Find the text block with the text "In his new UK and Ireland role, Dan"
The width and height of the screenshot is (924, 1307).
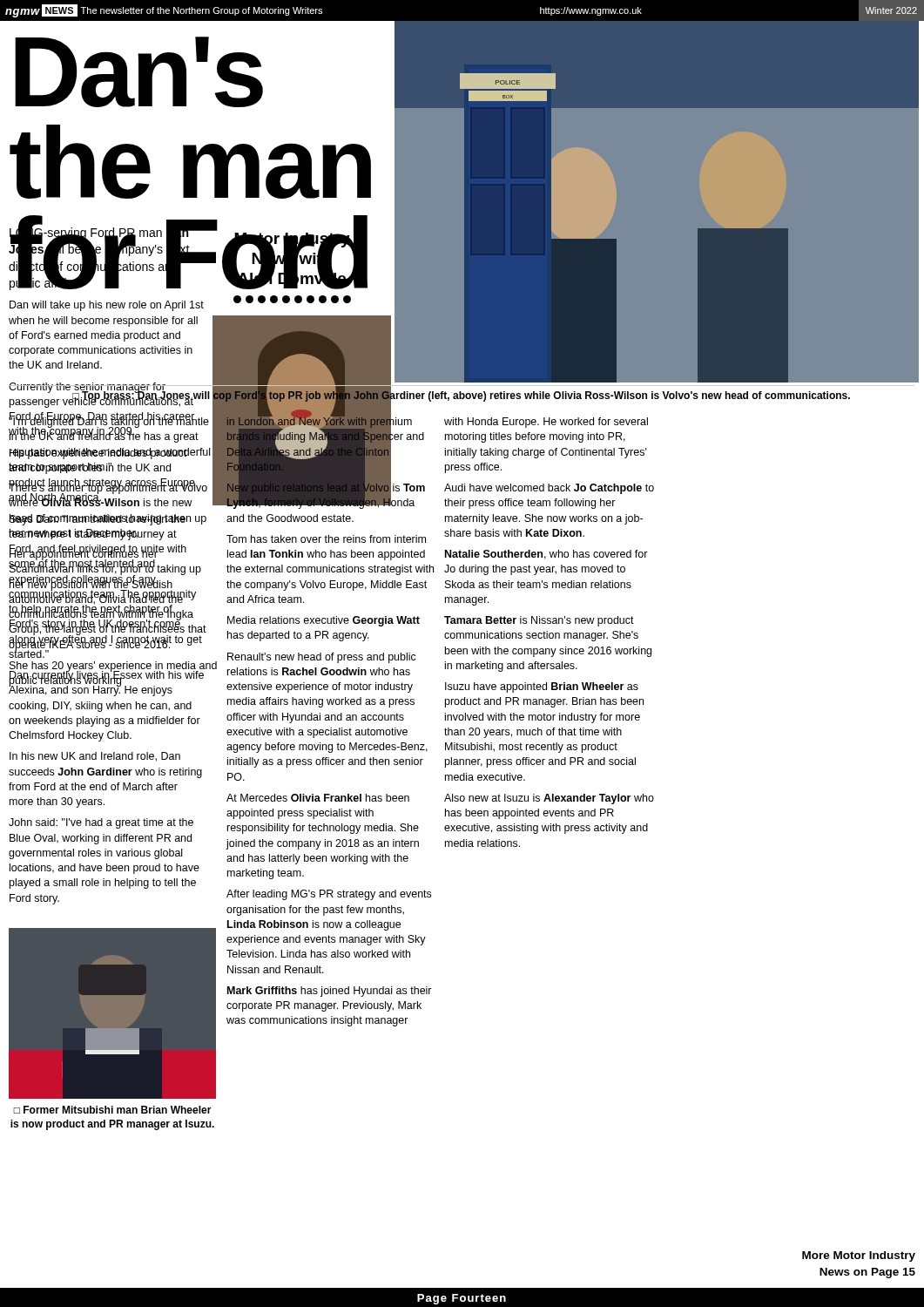pos(106,779)
